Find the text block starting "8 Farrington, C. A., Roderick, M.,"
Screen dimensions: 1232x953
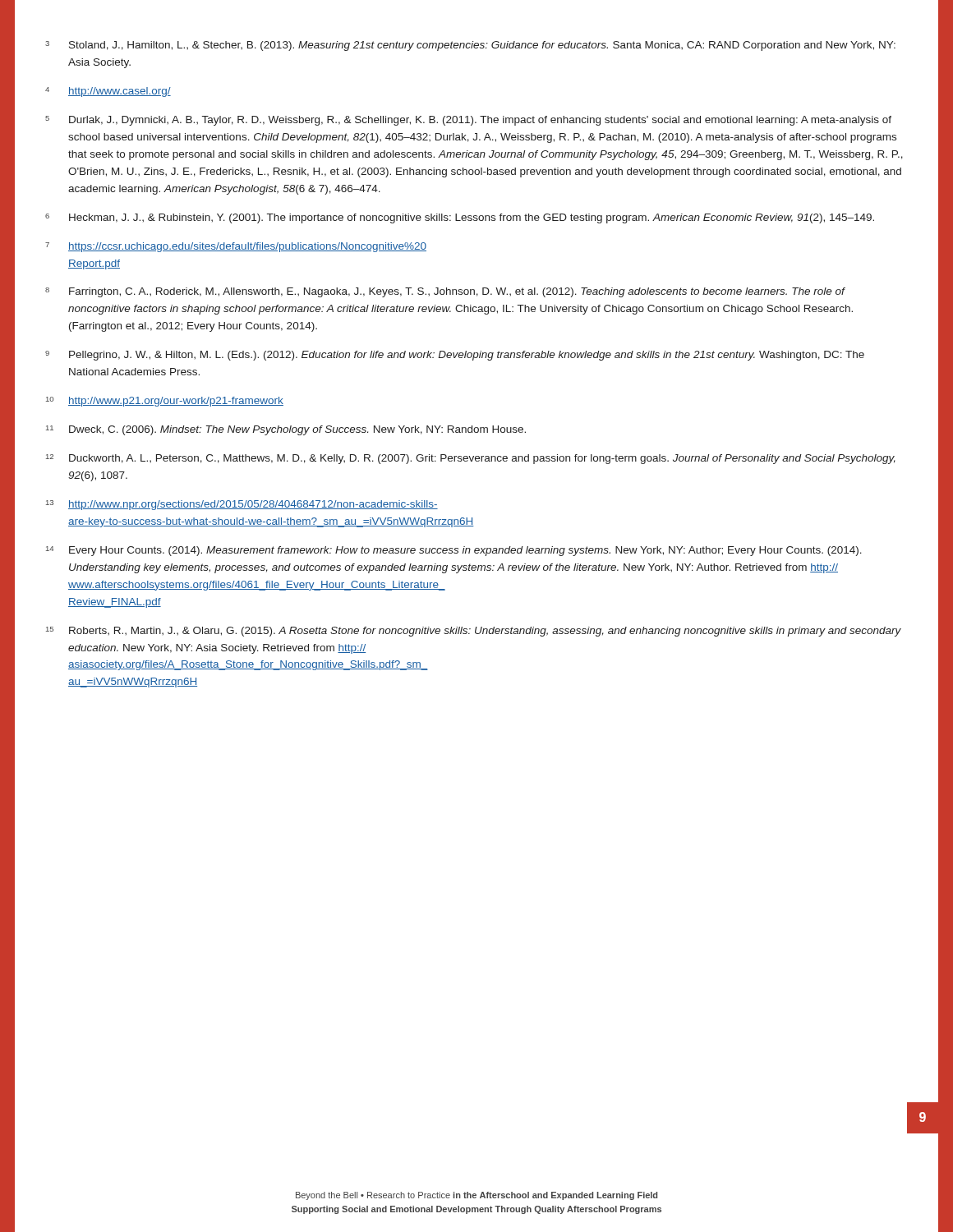click(476, 309)
